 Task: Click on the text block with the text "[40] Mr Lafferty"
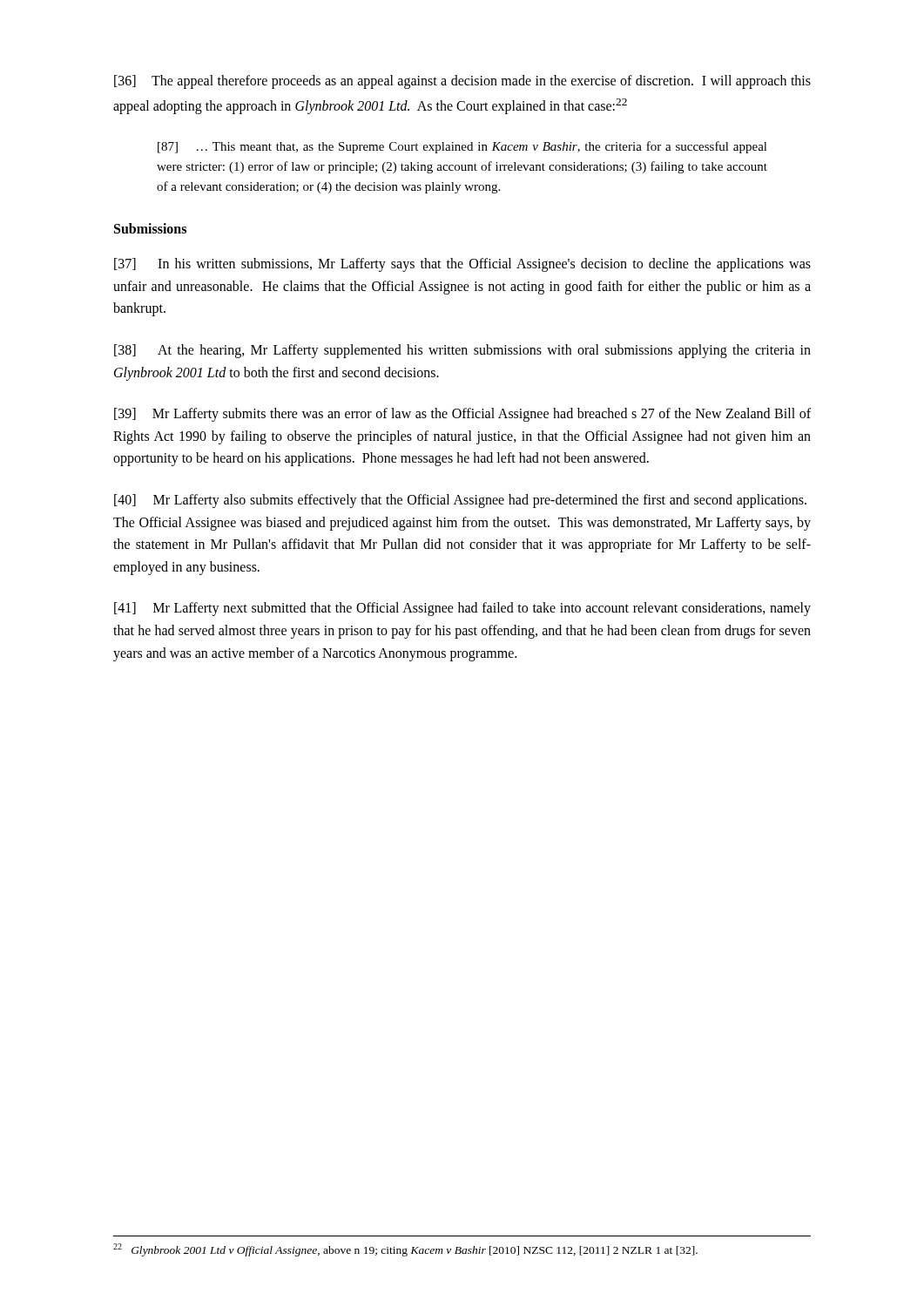click(462, 533)
